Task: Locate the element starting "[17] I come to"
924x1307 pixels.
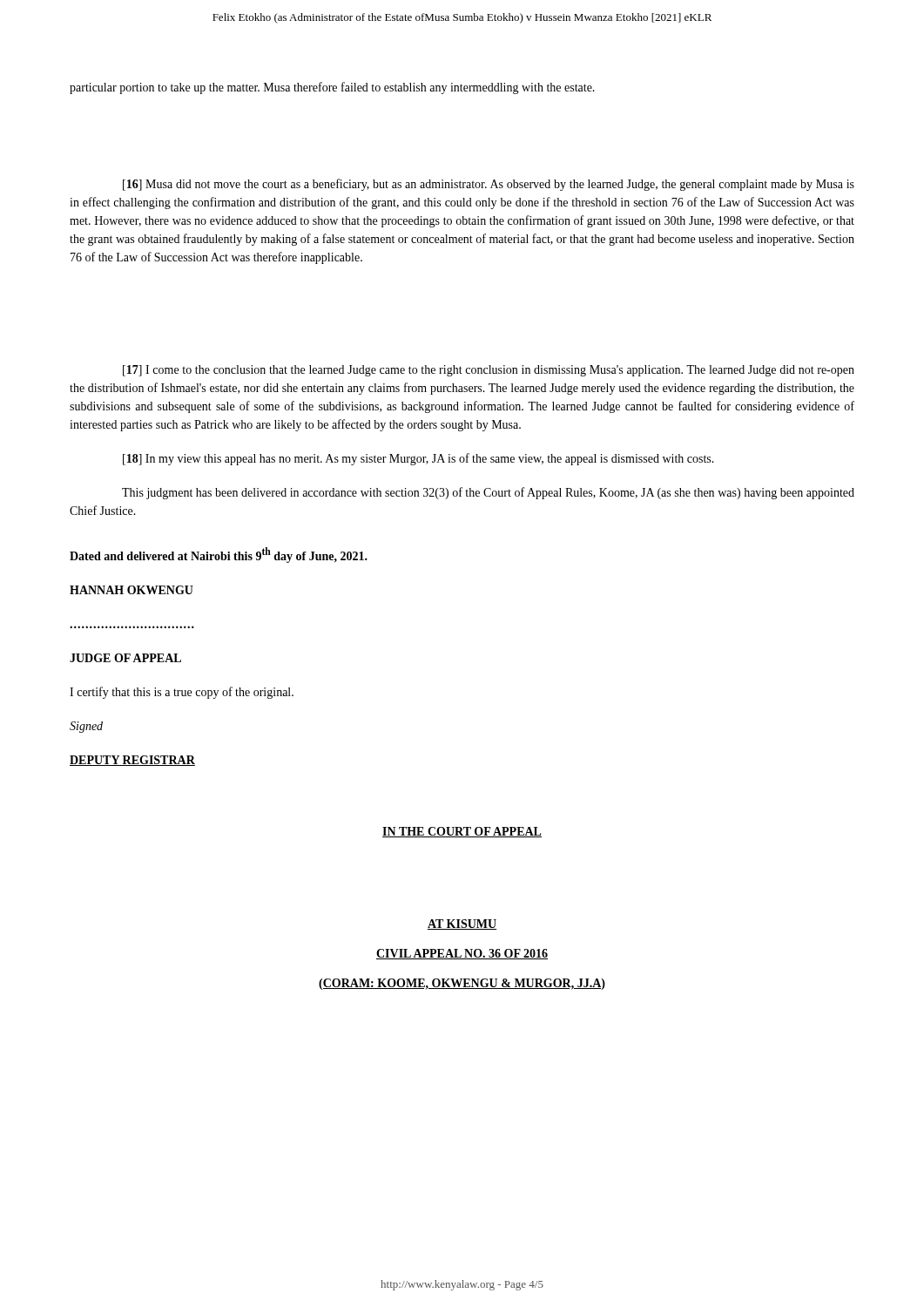Action: [x=462, y=397]
